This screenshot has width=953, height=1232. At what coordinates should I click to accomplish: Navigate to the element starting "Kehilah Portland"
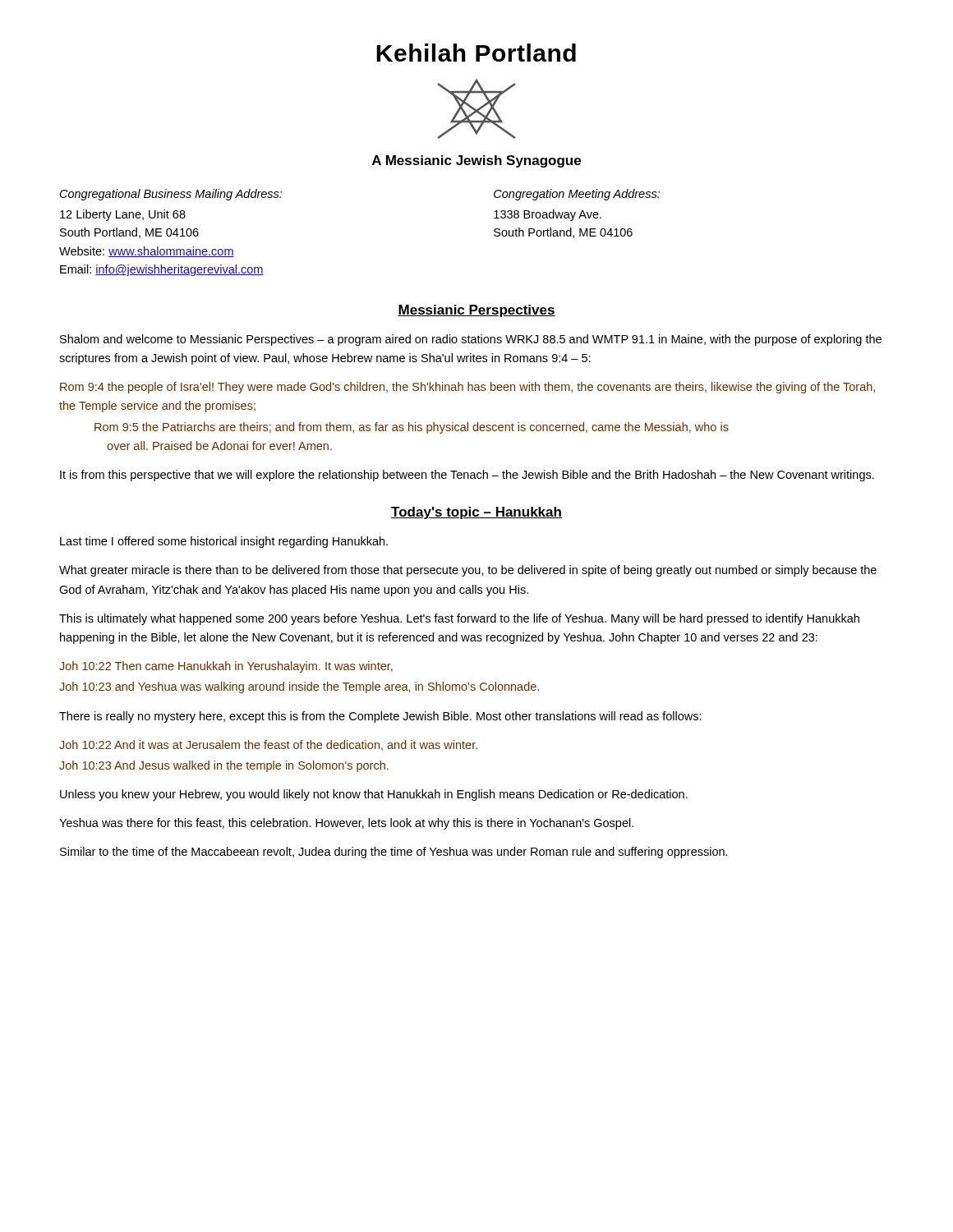click(476, 53)
